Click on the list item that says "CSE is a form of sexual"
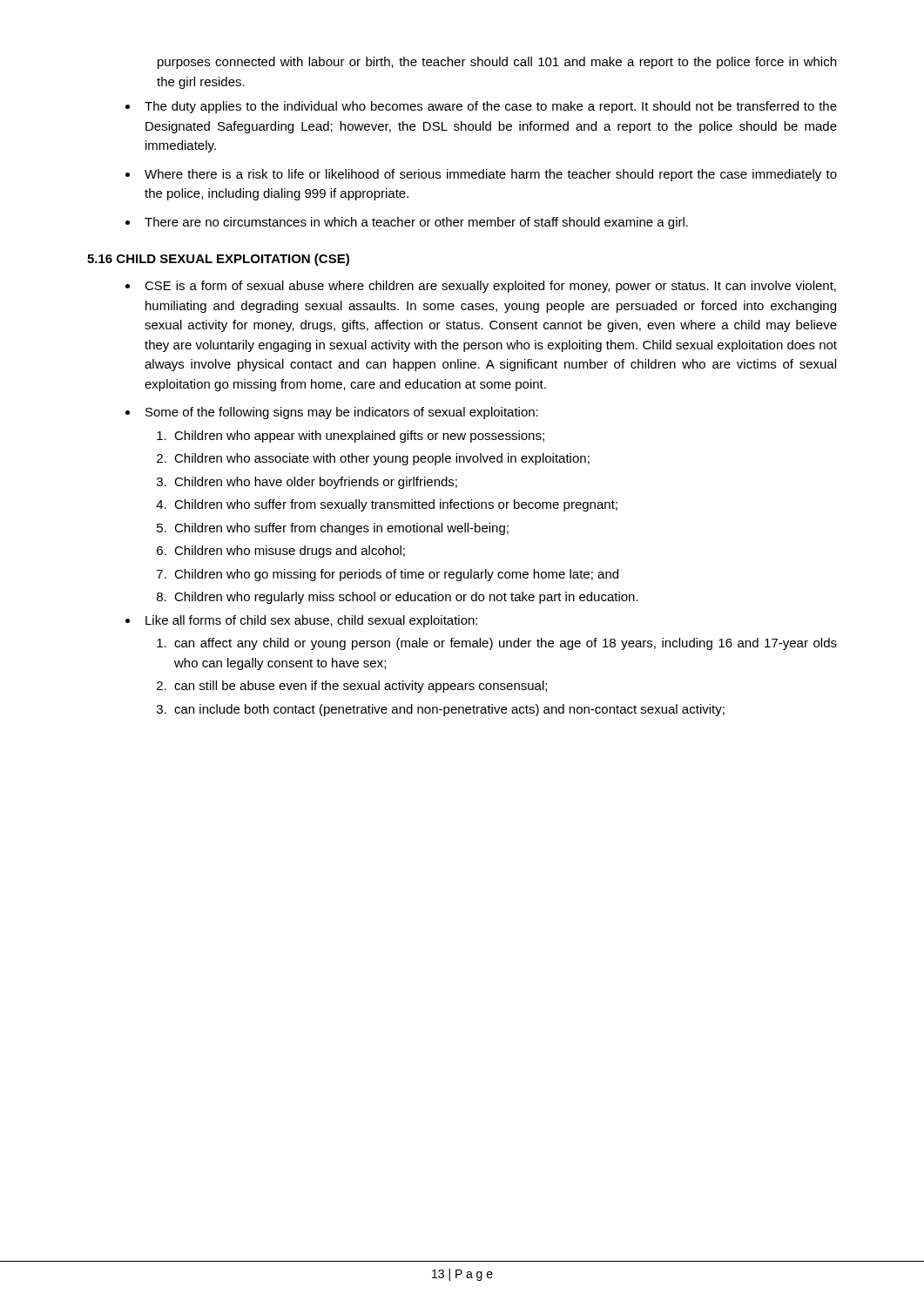Image resolution: width=924 pixels, height=1307 pixels. tap(491, 334)
